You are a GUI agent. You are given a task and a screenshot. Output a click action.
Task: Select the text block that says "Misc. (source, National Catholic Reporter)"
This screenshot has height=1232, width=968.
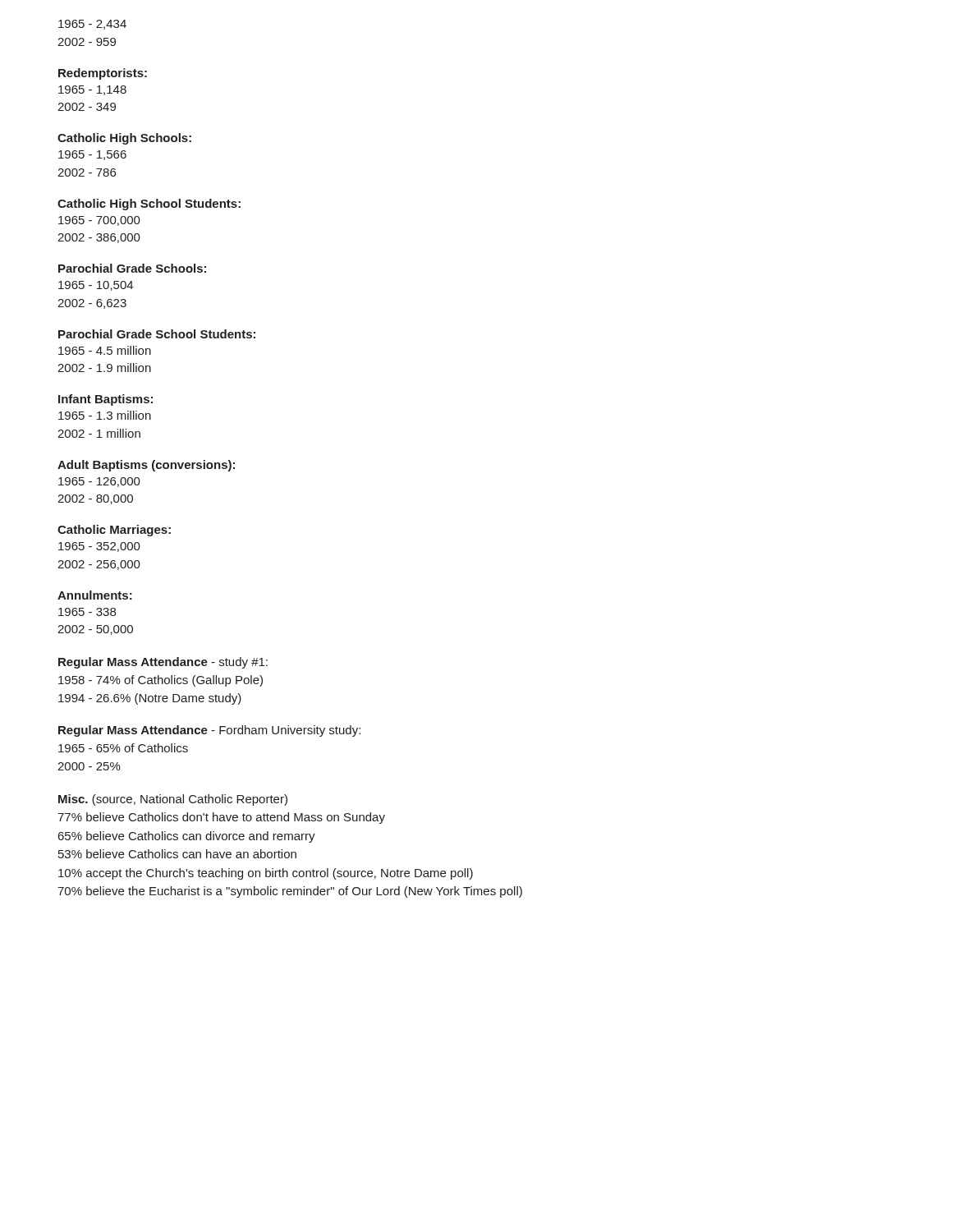pos(173,800)
